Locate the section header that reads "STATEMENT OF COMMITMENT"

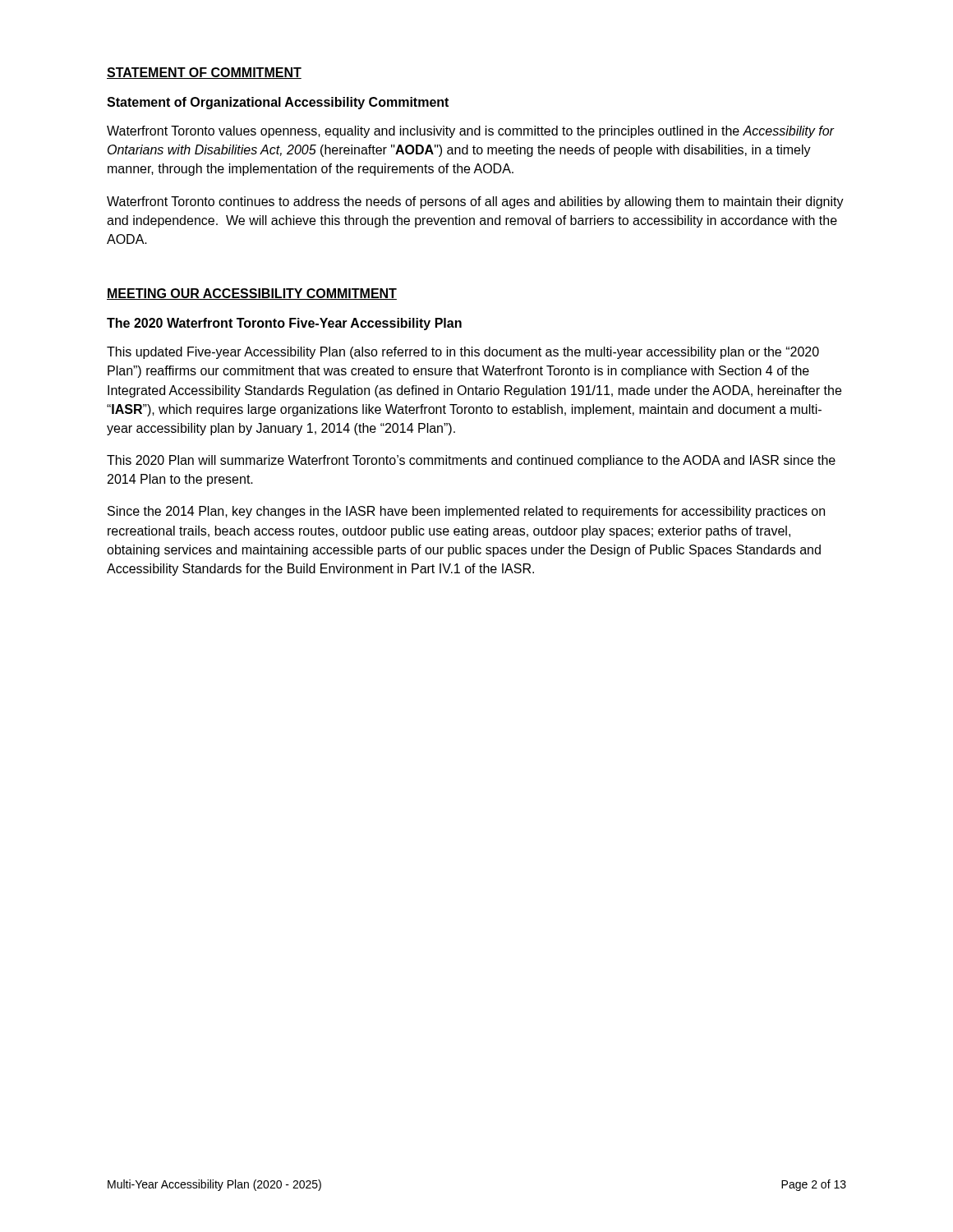click(x=204, y=73)
